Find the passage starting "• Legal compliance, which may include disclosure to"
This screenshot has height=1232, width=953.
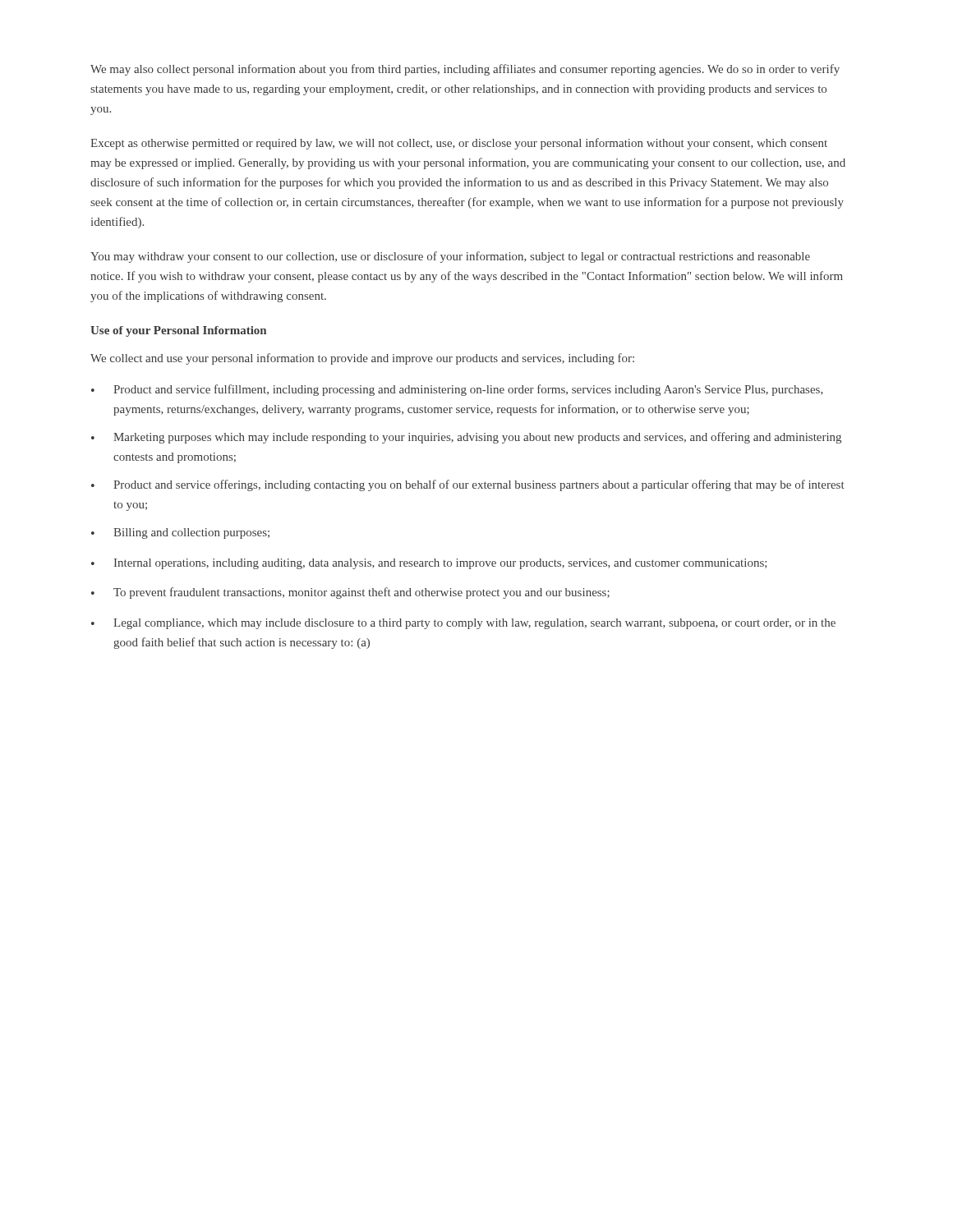click(x=468, y=632)
